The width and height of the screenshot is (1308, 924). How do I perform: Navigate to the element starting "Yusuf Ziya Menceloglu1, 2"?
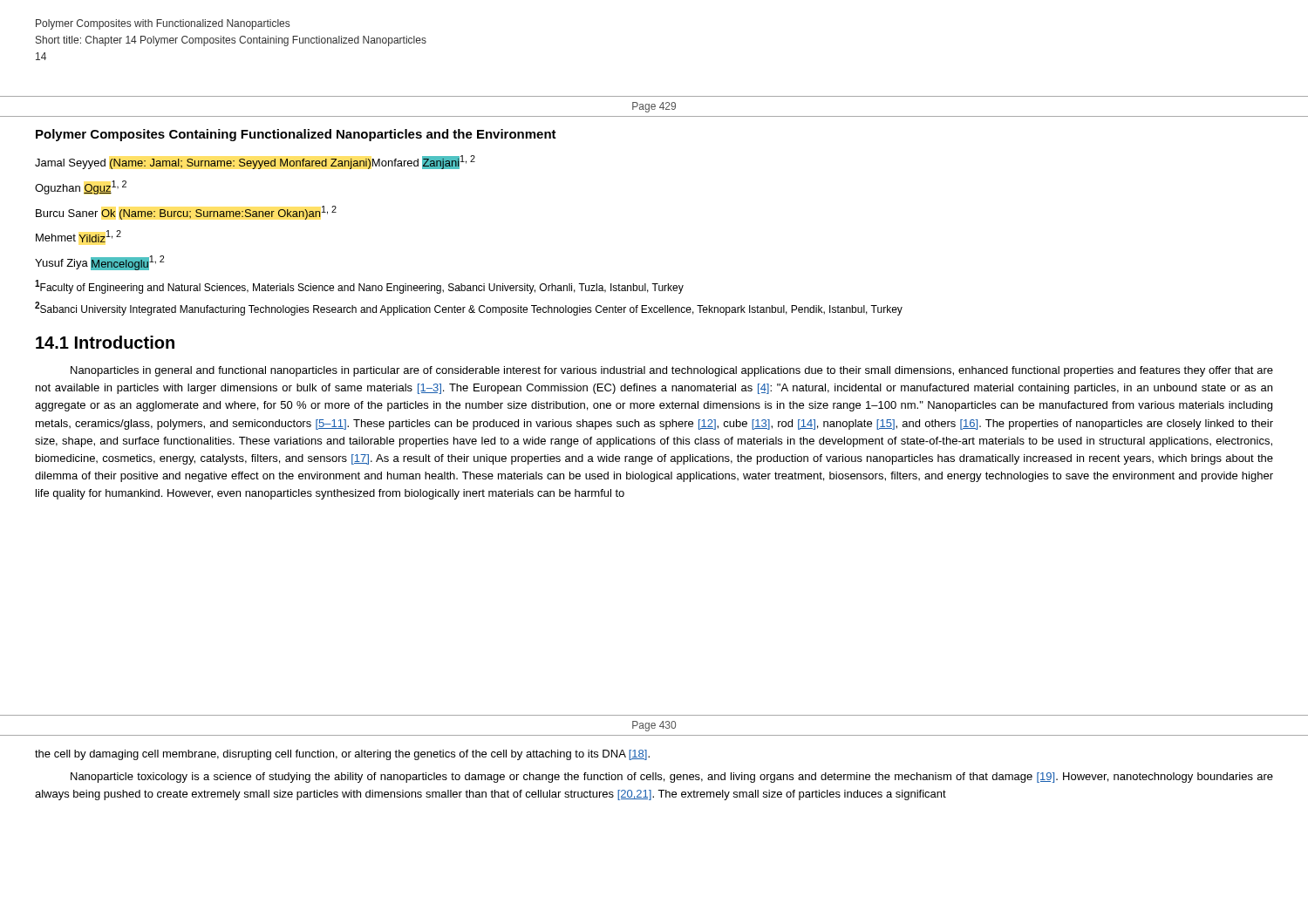tap(100, 262)
